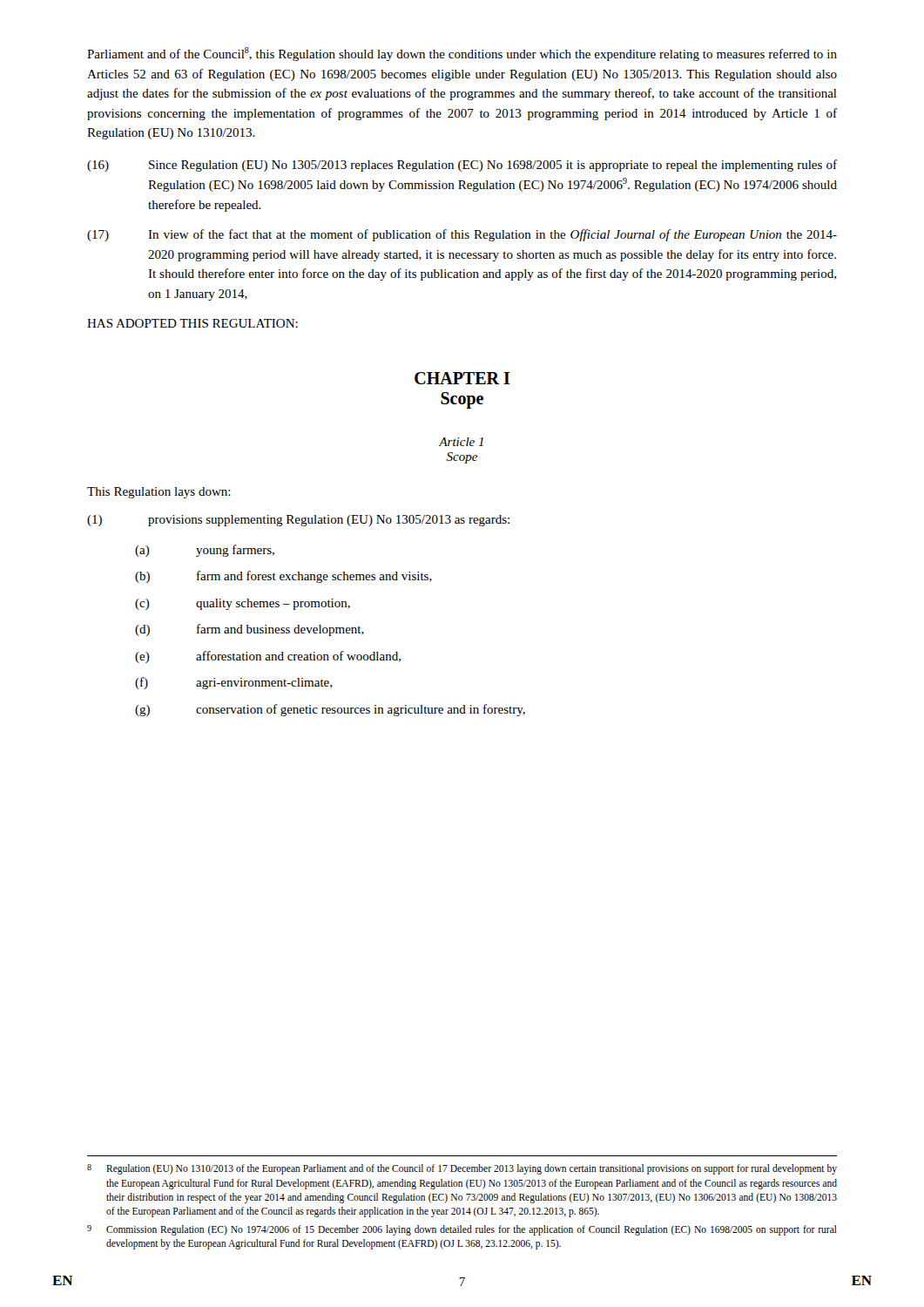Point to the block beginning "9 Commission Regulation (EC) No 1974/2006"

[x=462, y=1236]
